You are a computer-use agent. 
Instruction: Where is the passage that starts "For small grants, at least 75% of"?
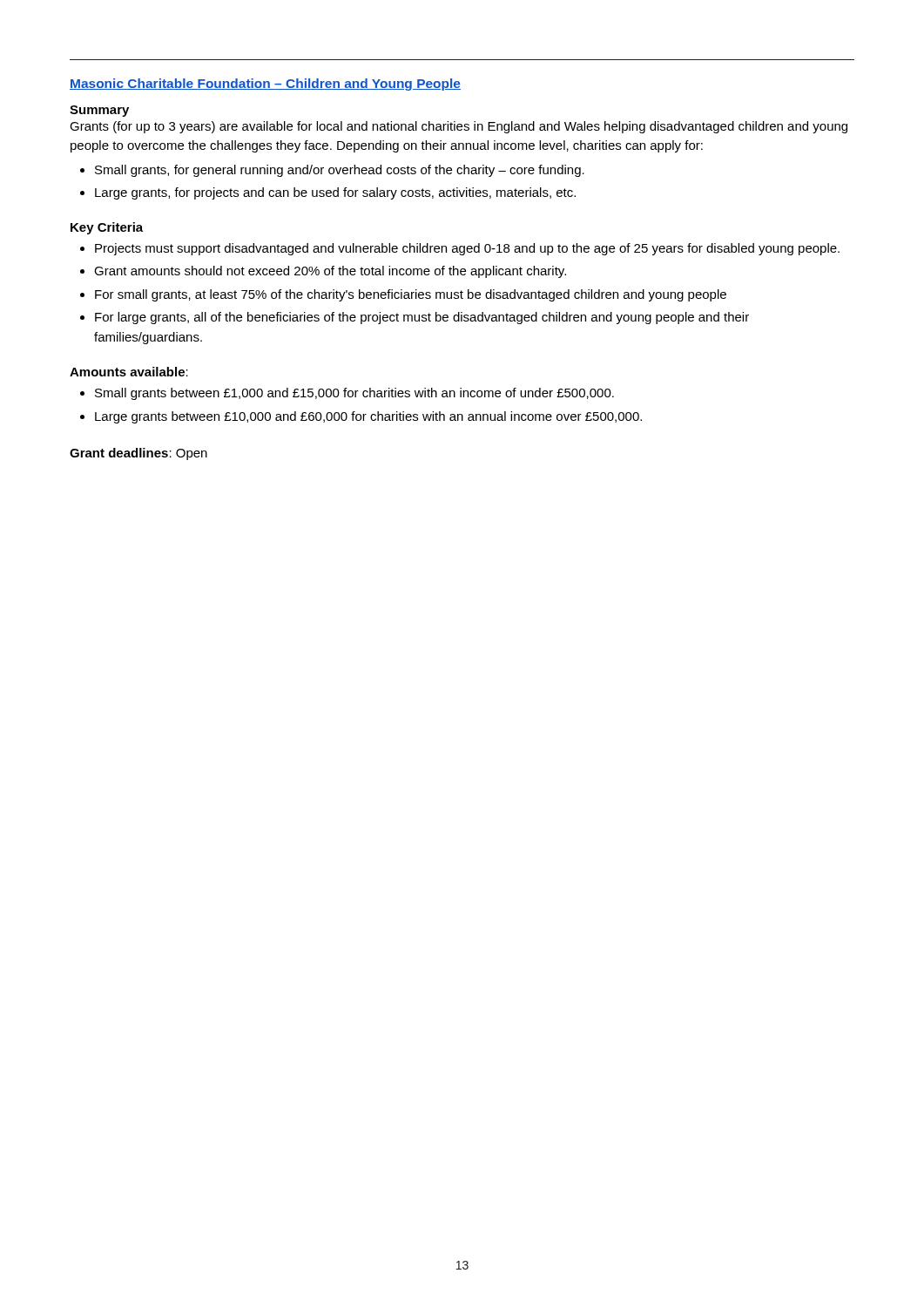coord(410,294)
